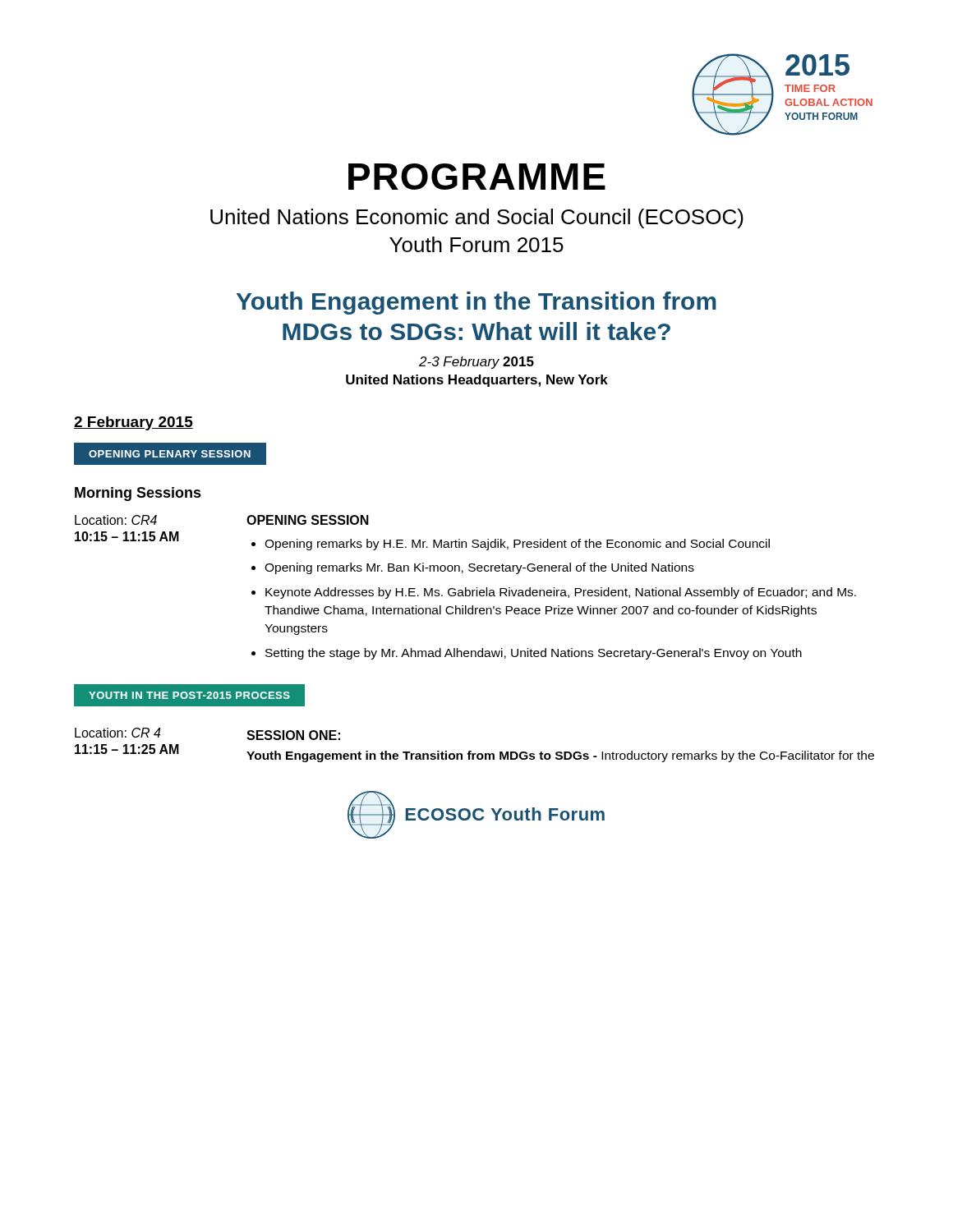
Task: Click on the text with the text "Morning Sessions"
Action: tap(138, 492)
